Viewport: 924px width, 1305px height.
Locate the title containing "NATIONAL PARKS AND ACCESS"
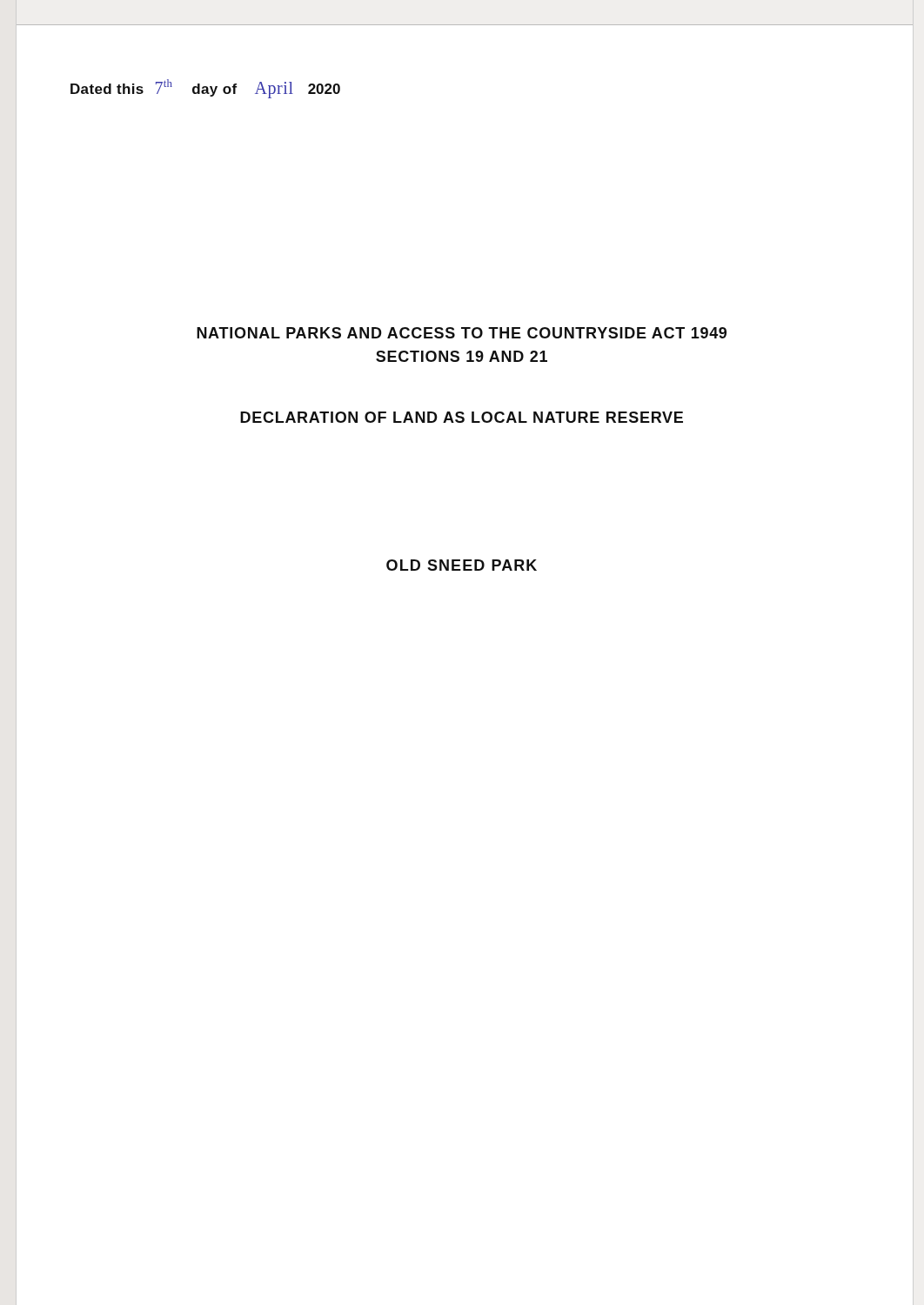tap(462, 345)
